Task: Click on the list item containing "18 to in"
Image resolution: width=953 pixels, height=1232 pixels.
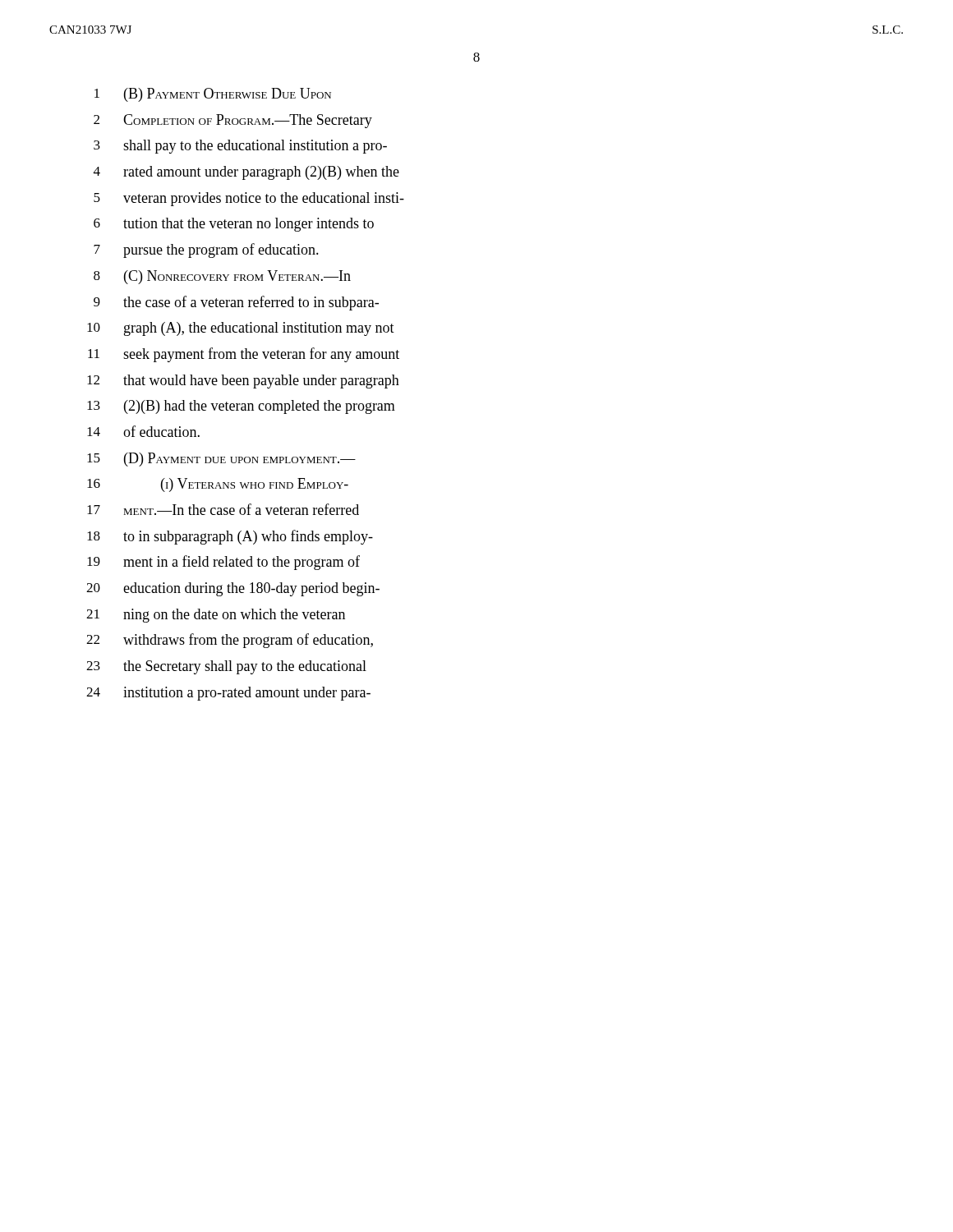Action: click(x=230, y=537)
